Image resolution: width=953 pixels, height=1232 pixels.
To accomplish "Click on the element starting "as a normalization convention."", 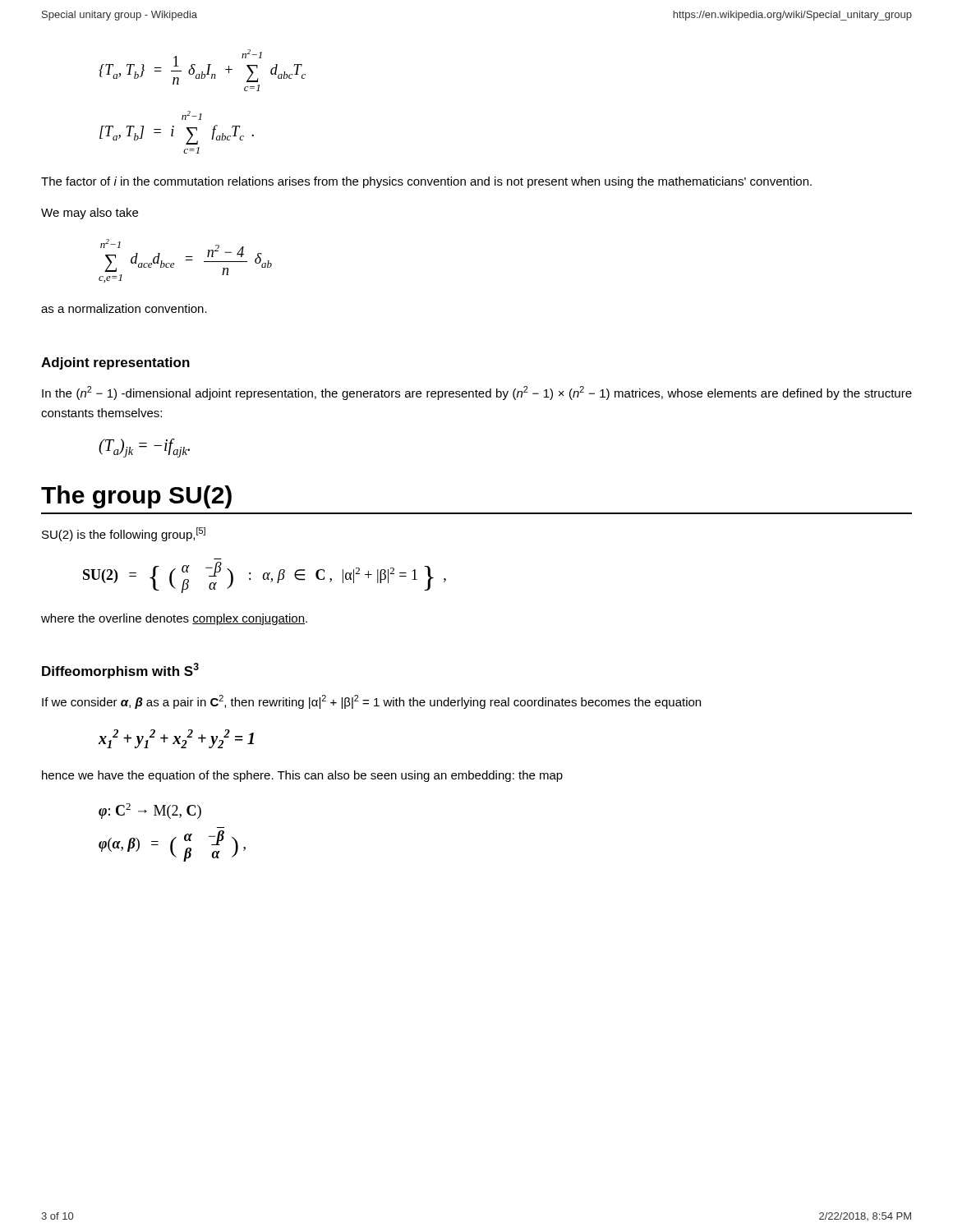I will (124, 308).
